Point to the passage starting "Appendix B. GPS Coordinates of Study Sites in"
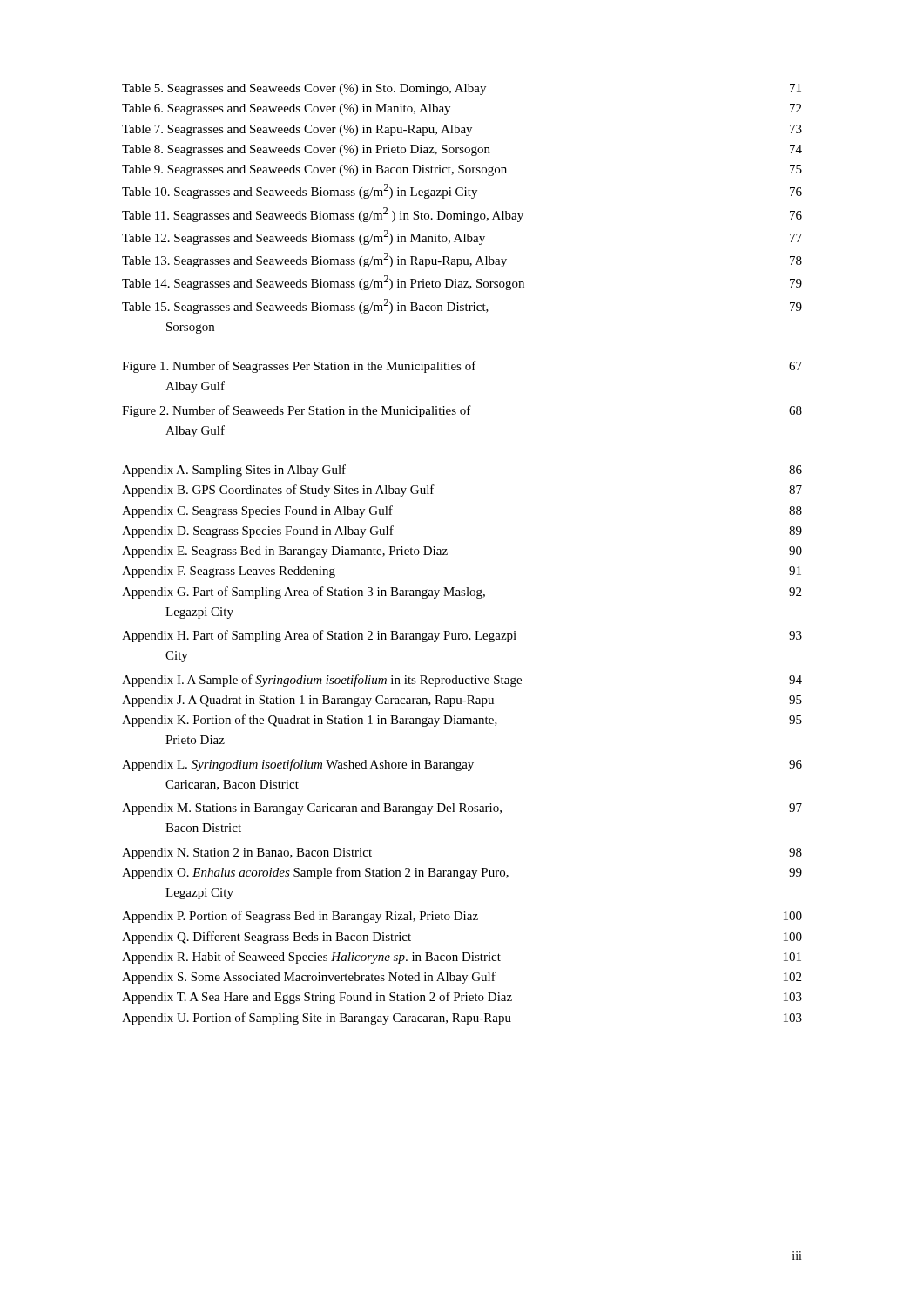 280,491
